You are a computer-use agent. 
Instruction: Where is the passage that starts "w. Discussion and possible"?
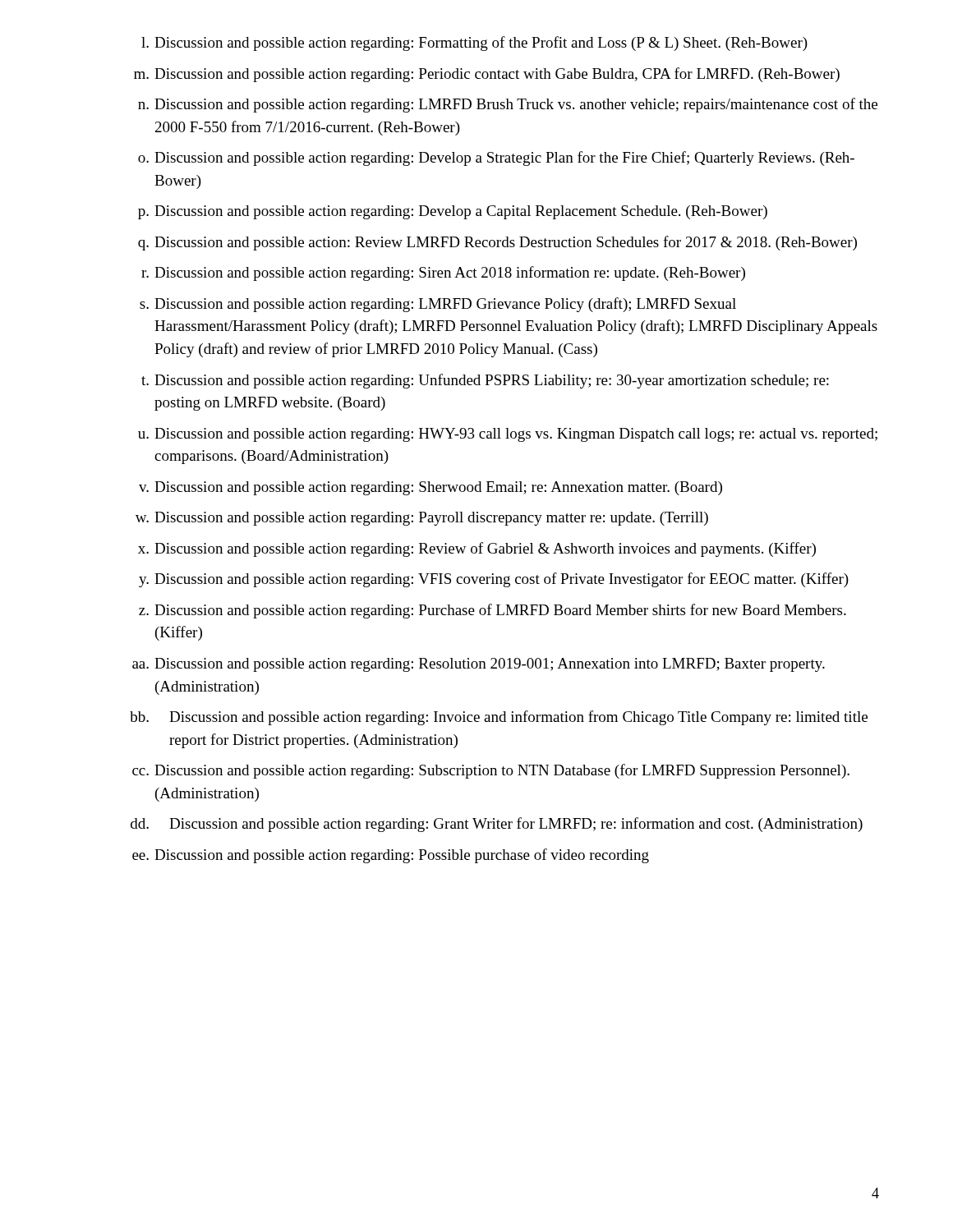(493, 518)
